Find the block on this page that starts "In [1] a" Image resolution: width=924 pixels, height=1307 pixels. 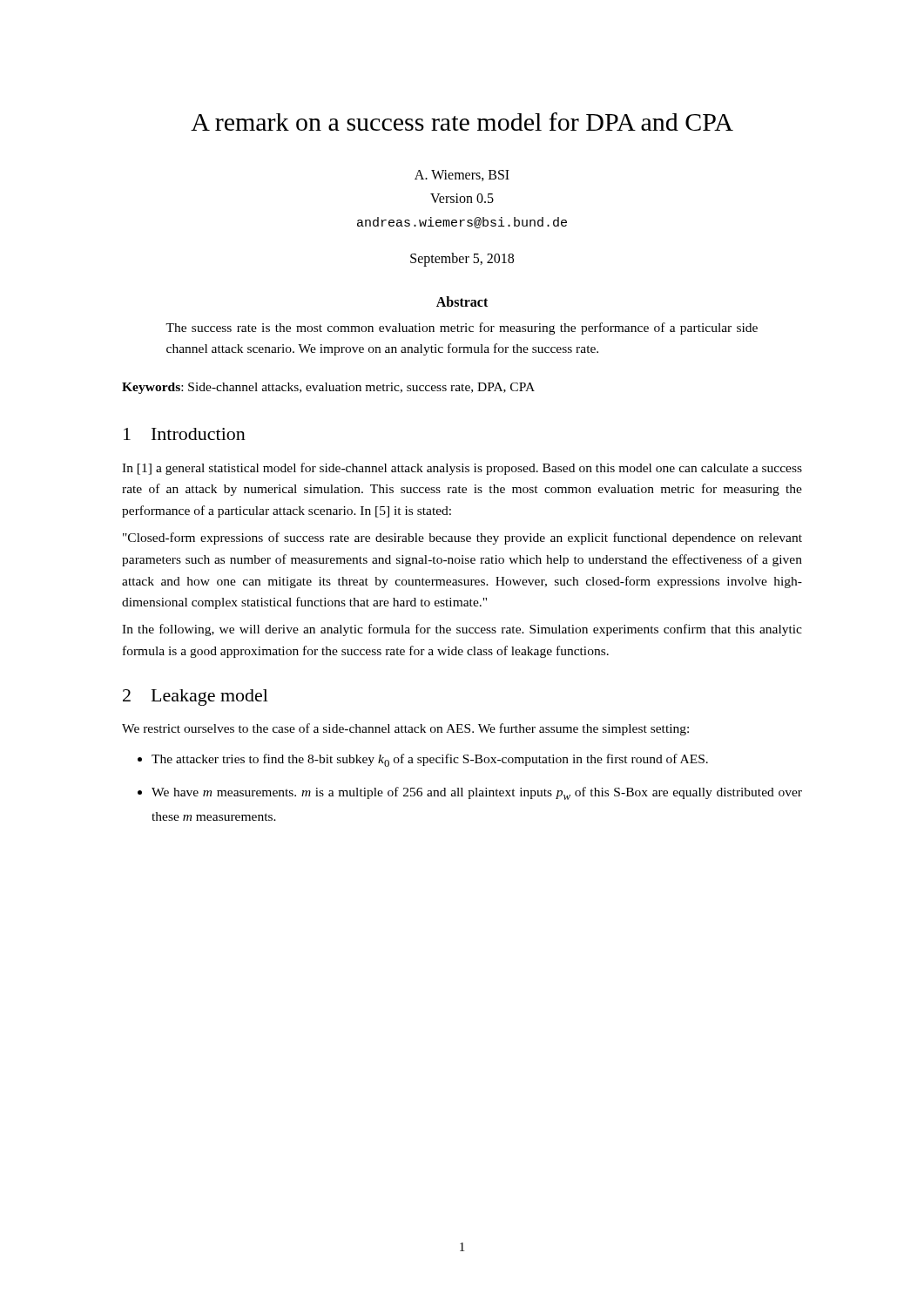[462, 560]
